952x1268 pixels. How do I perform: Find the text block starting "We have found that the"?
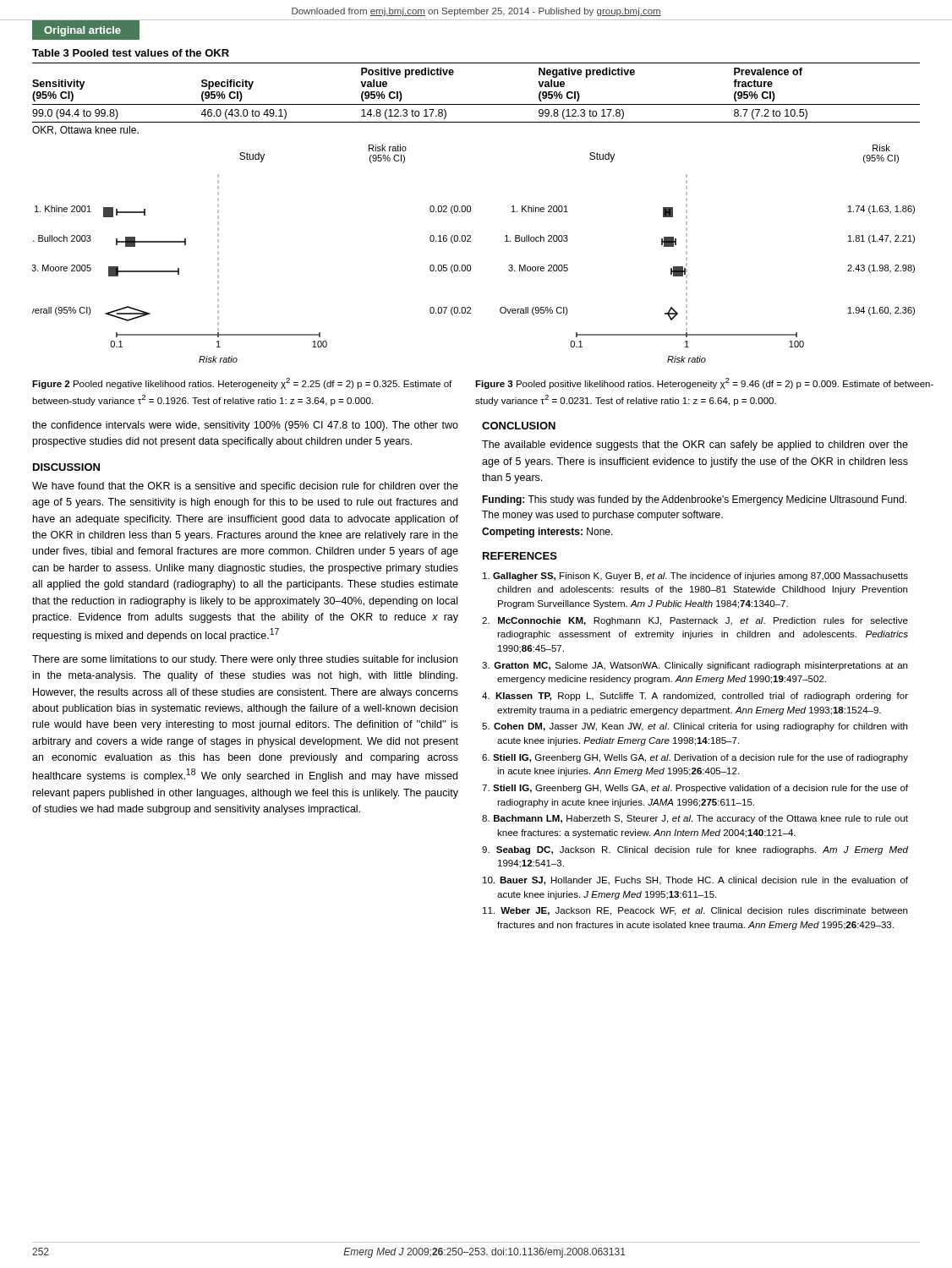click(245, 561)
